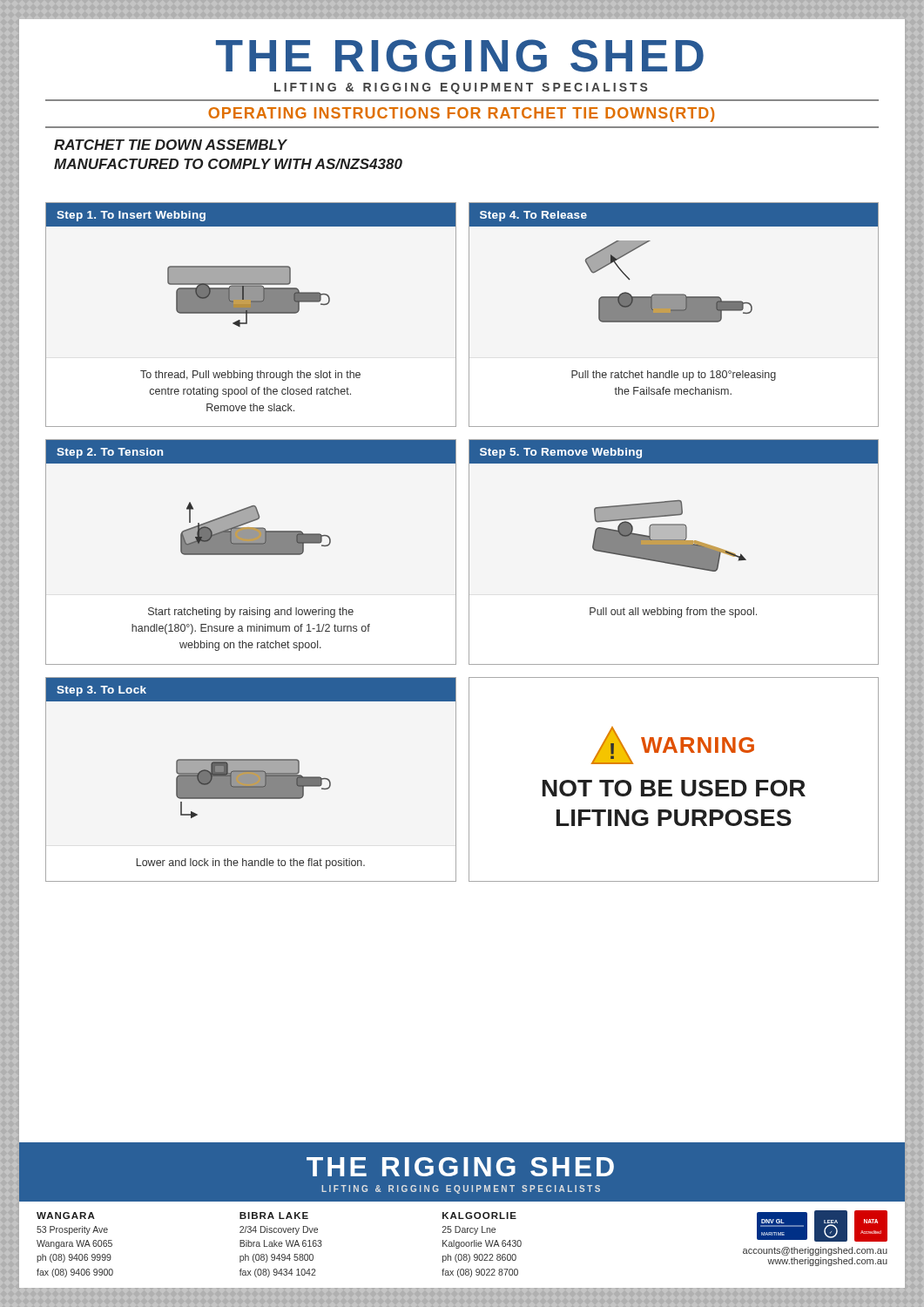Point to the passage starting "Step 4. To Release"
Image resolution: width=924 pixels, height=1307 pixels.
coord(533,215)
